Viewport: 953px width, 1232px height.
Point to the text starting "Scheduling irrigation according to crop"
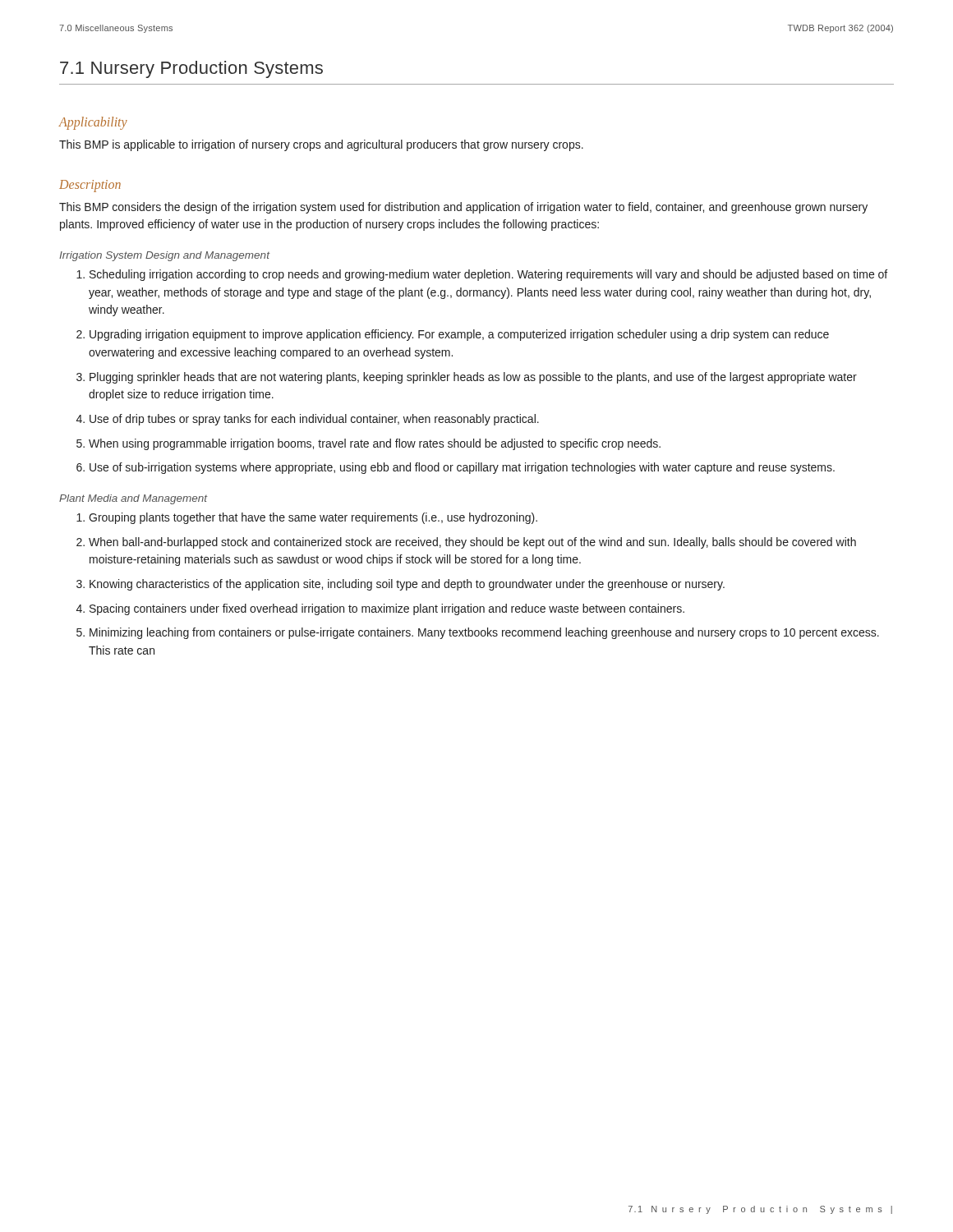pos(488,292)
